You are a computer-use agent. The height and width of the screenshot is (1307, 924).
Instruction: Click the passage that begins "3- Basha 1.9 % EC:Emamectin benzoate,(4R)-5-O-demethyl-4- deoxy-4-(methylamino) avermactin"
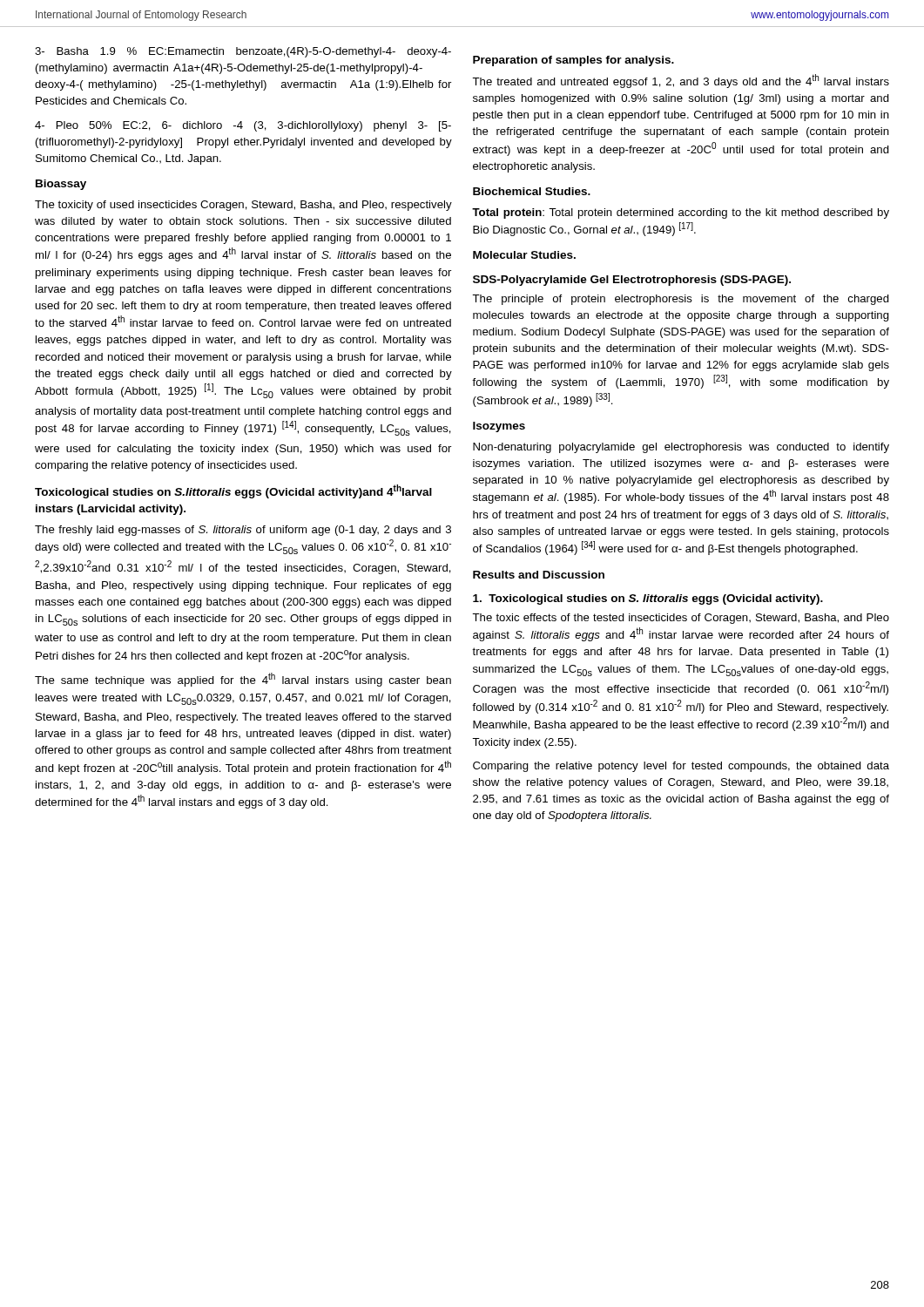pyautogui.click(x=243, y=52)
